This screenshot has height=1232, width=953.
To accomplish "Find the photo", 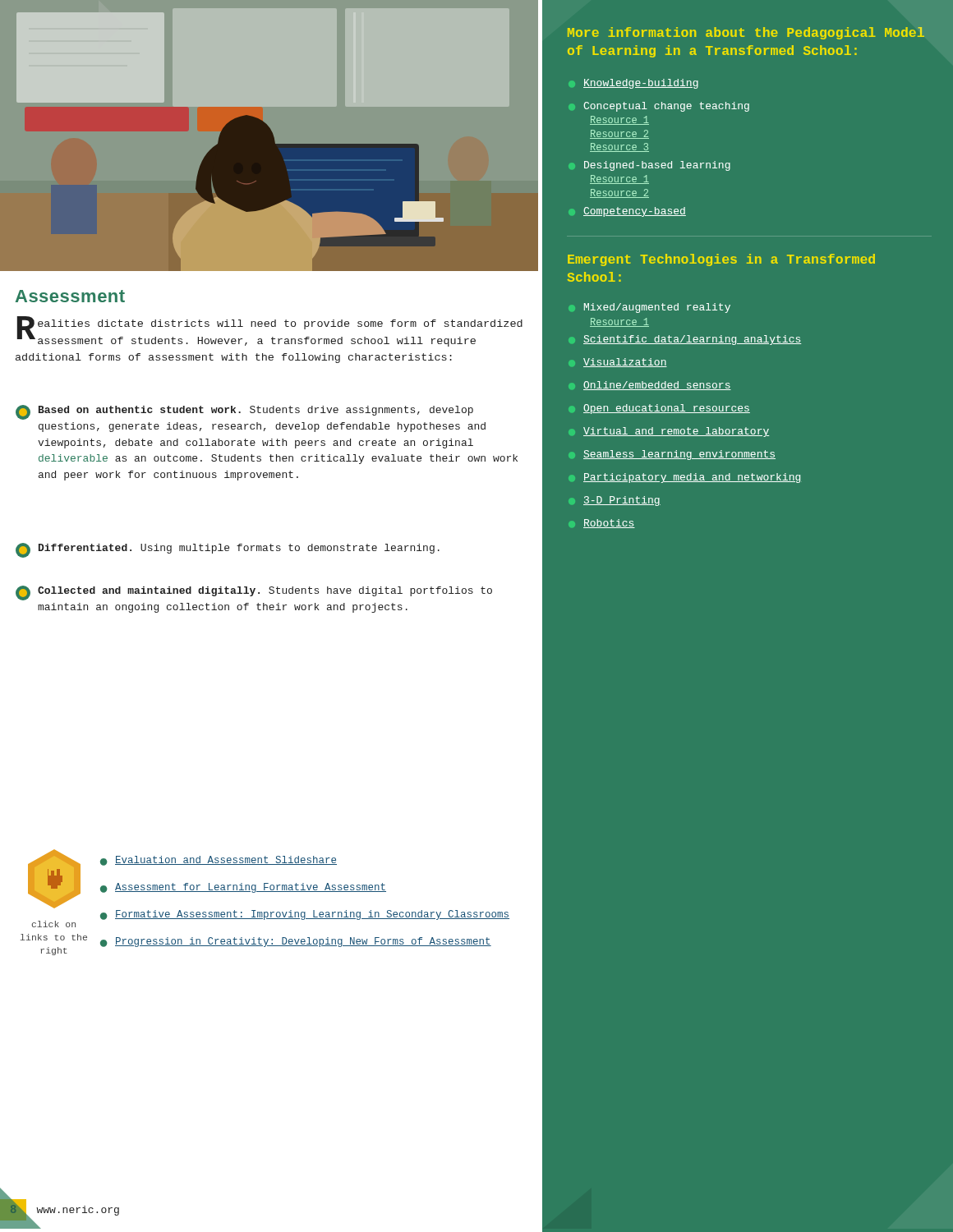I will point(269,136).
